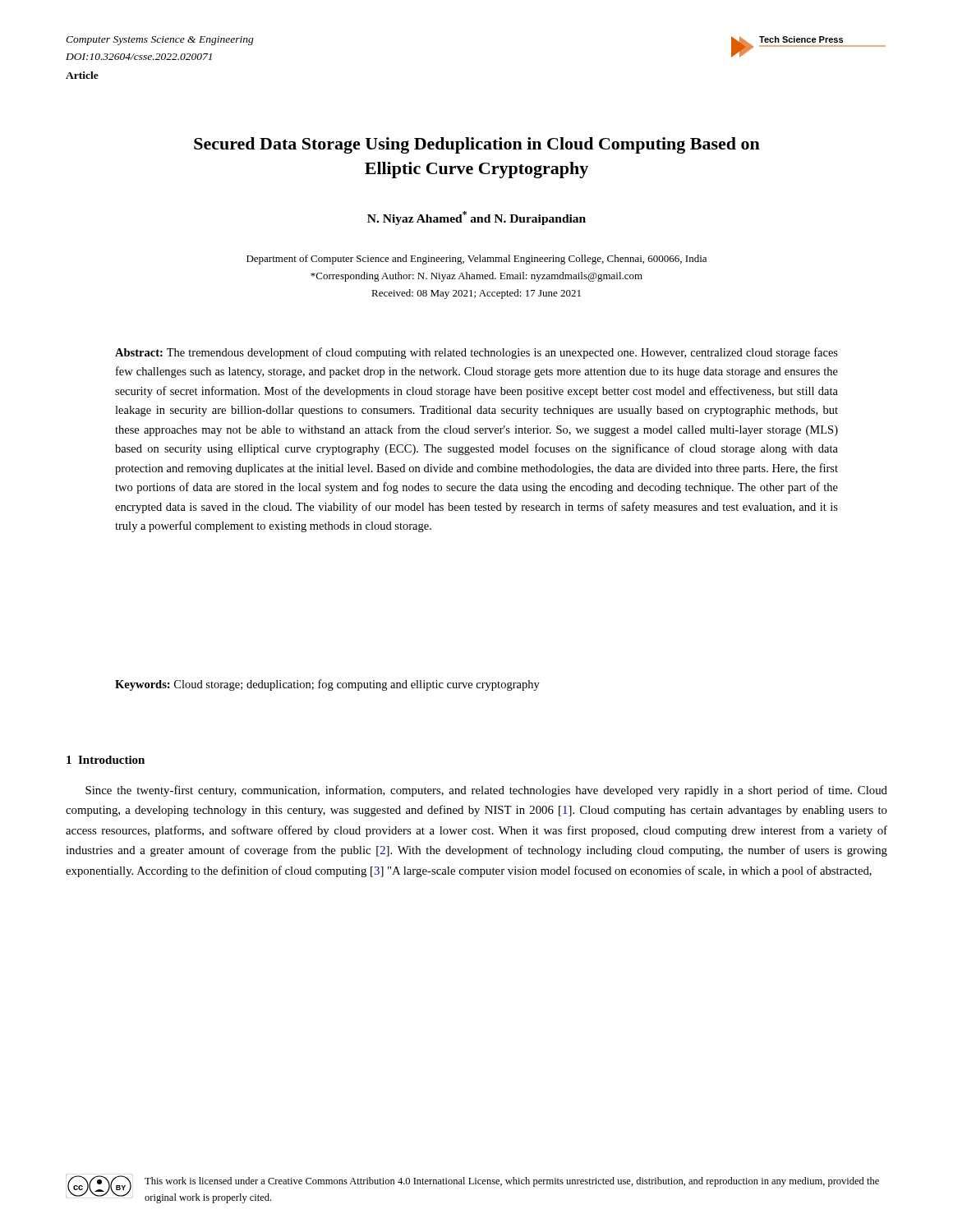Click on the passage starting "1 Introduction"
Image resolution: width=953 pixels, height=1232 pixels.
(105, 760)
